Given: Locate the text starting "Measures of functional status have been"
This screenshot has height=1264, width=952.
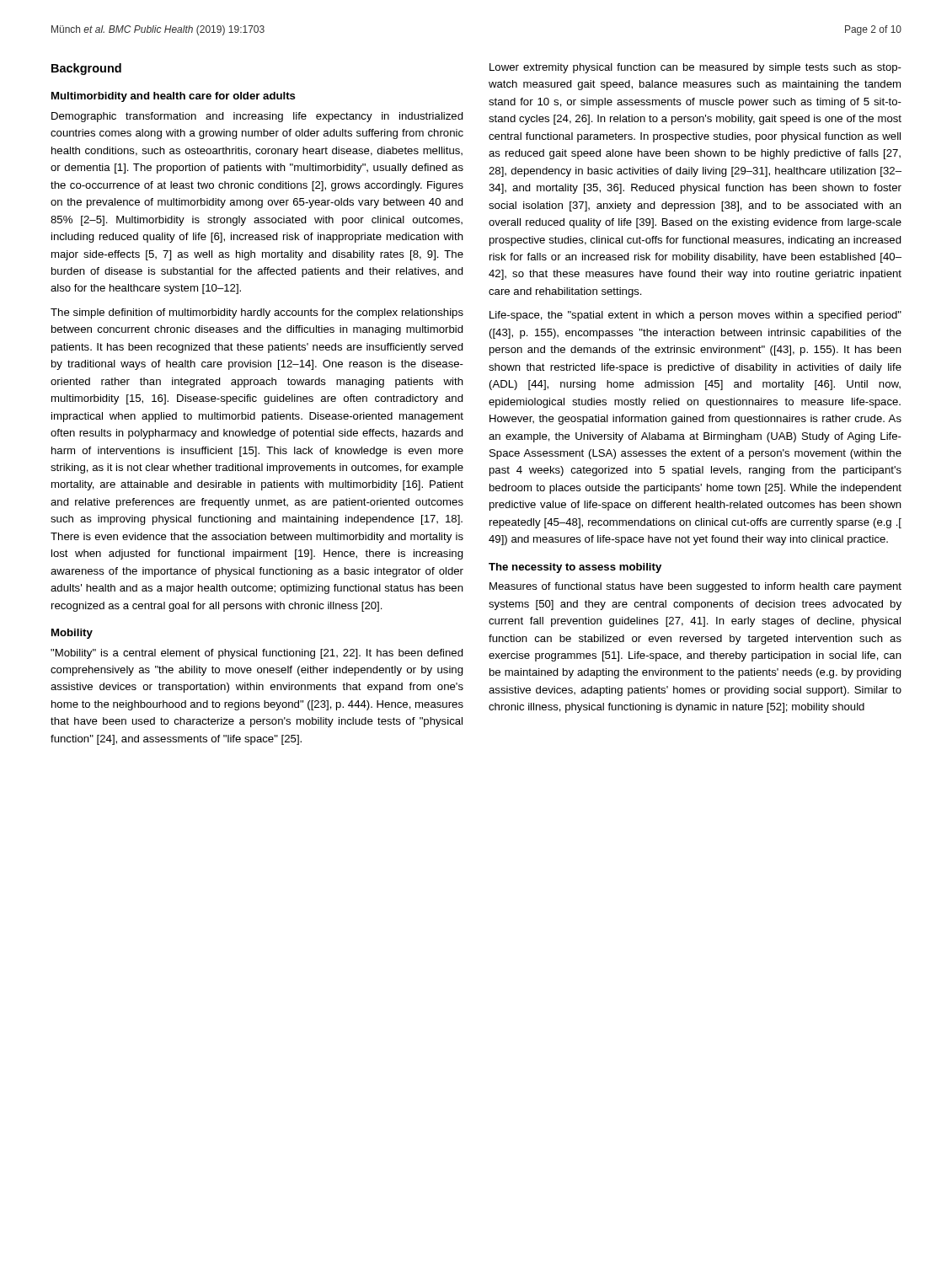Looking at the screenshot, I should click(x=695, y=647).
